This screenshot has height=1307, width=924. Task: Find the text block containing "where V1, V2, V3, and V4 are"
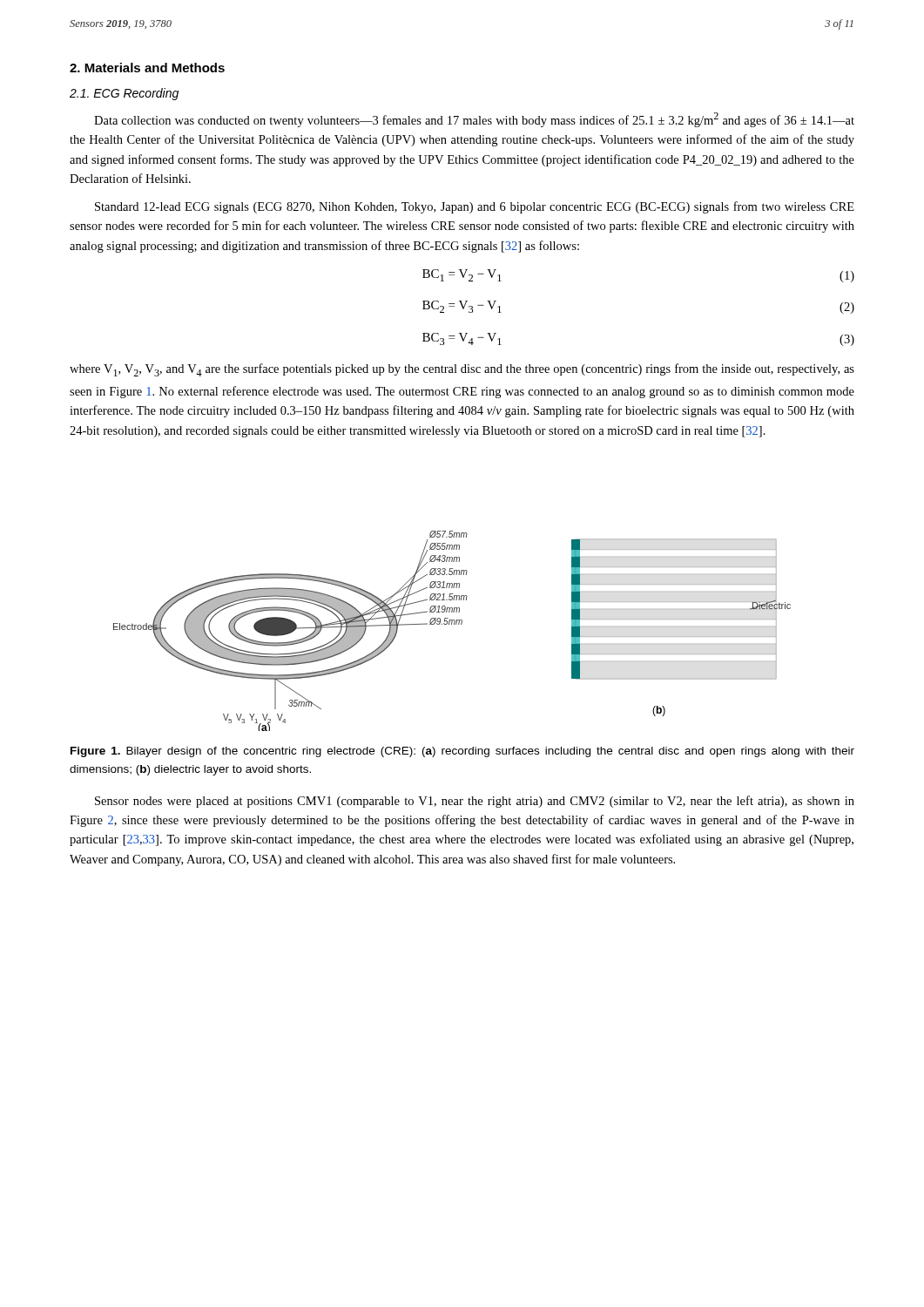462,400
